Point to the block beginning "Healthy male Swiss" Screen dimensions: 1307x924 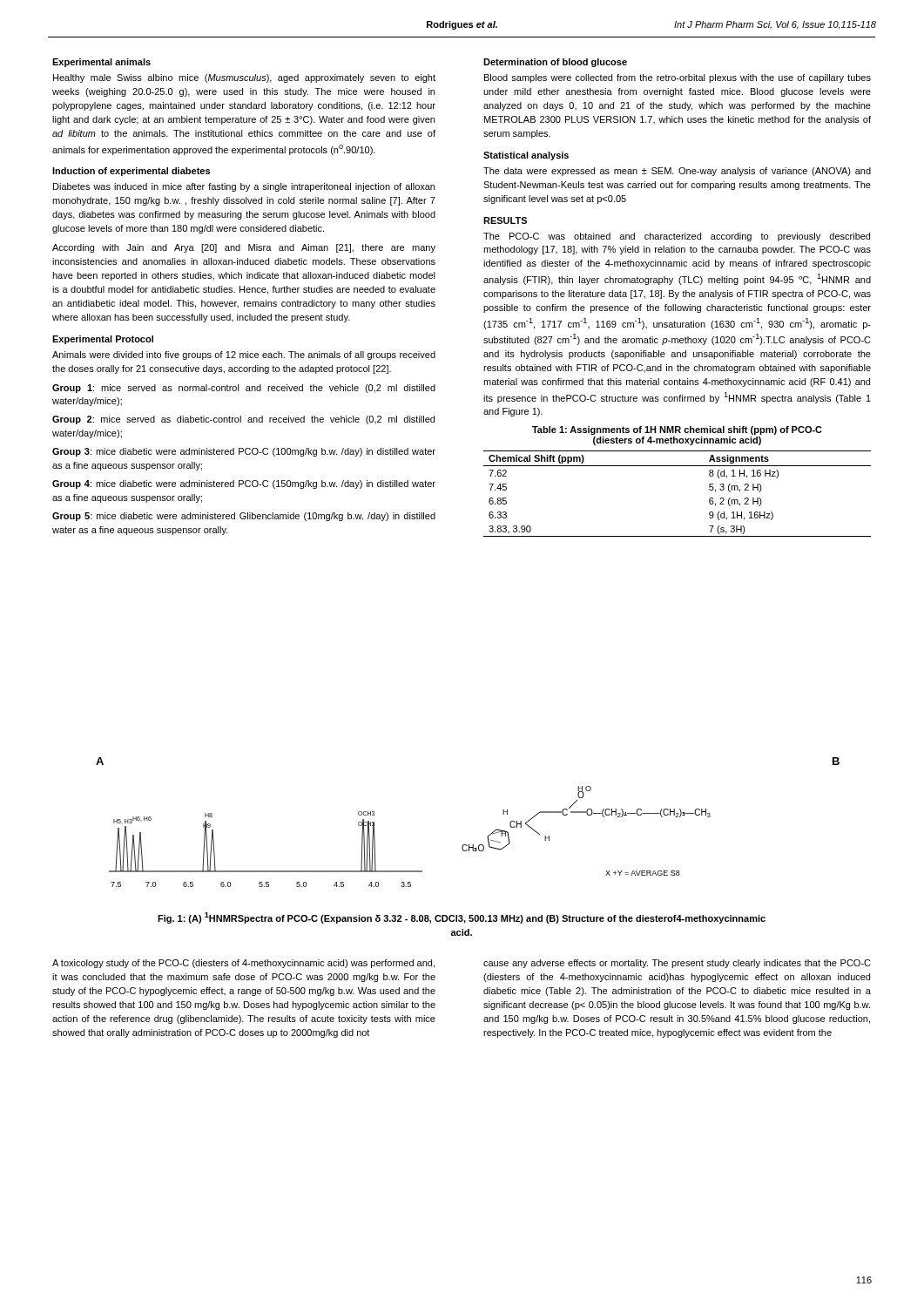(x=244, y=113)
